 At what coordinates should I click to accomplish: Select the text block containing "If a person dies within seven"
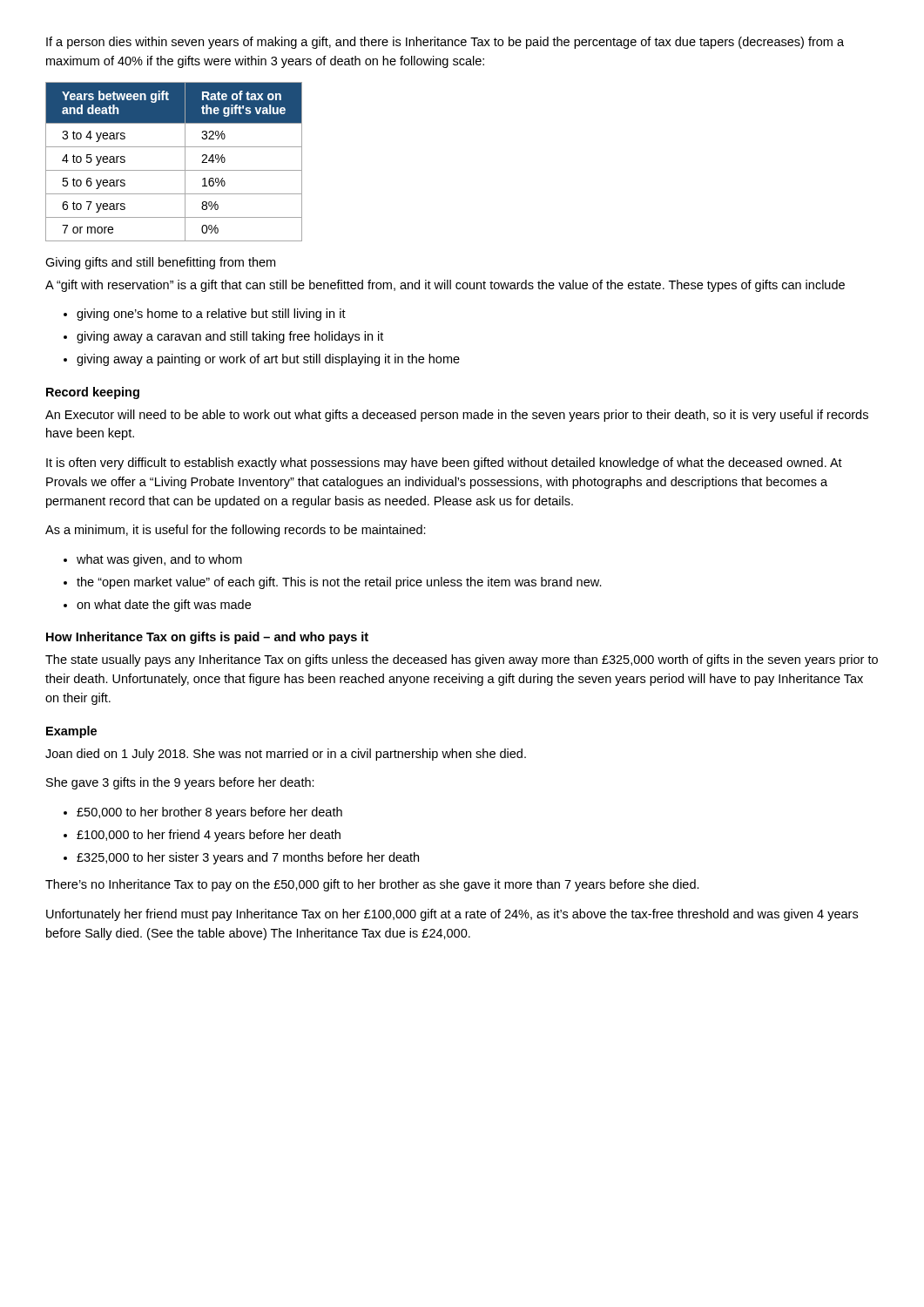(x=445, y=51)
